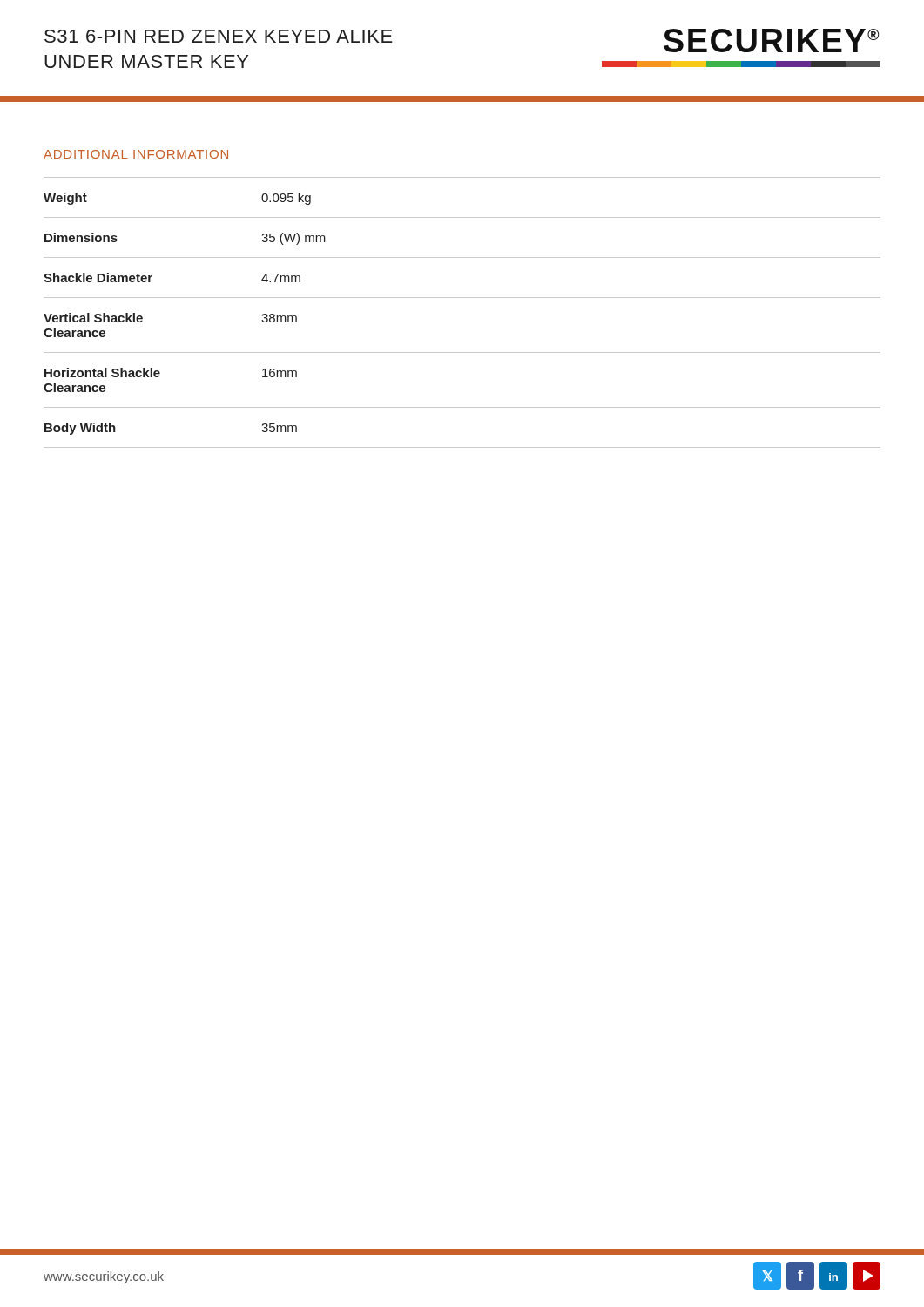Locate the logo
This screenshot has height=1307, width=924.
coord(741,46)
